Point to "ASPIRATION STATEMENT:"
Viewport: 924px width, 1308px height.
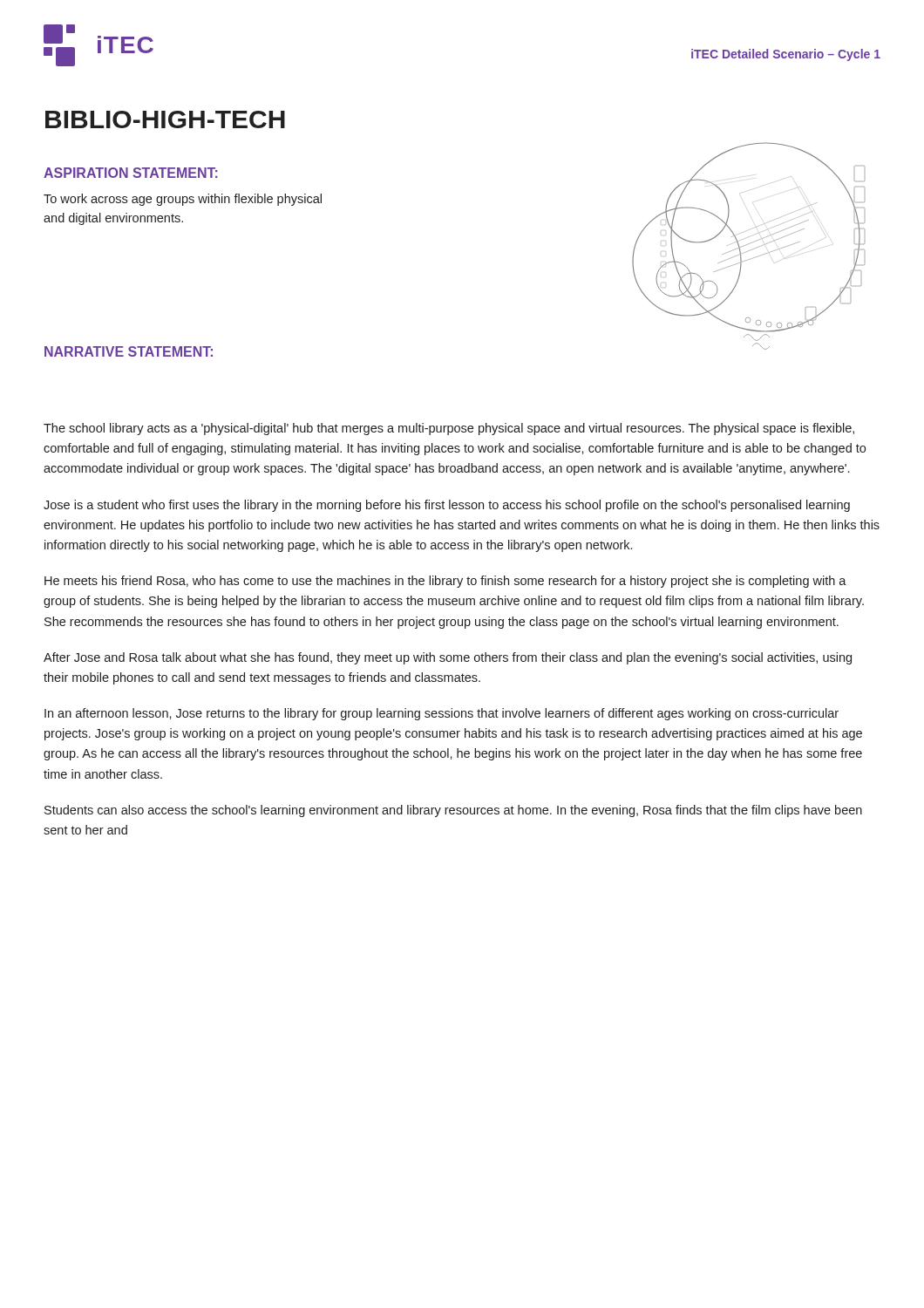[192, 174]
